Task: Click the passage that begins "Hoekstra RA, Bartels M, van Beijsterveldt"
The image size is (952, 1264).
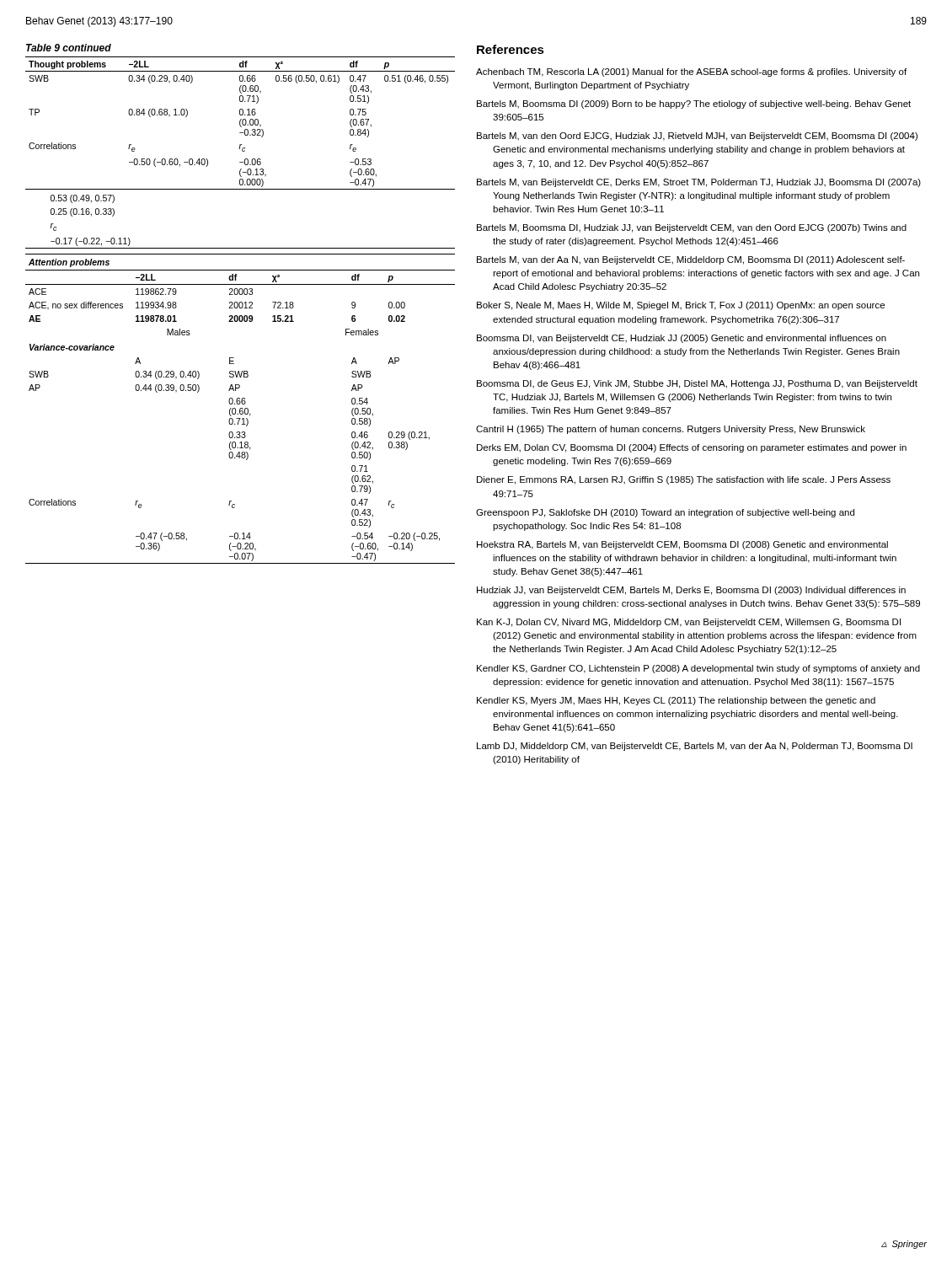Action: tap(686, 558)
